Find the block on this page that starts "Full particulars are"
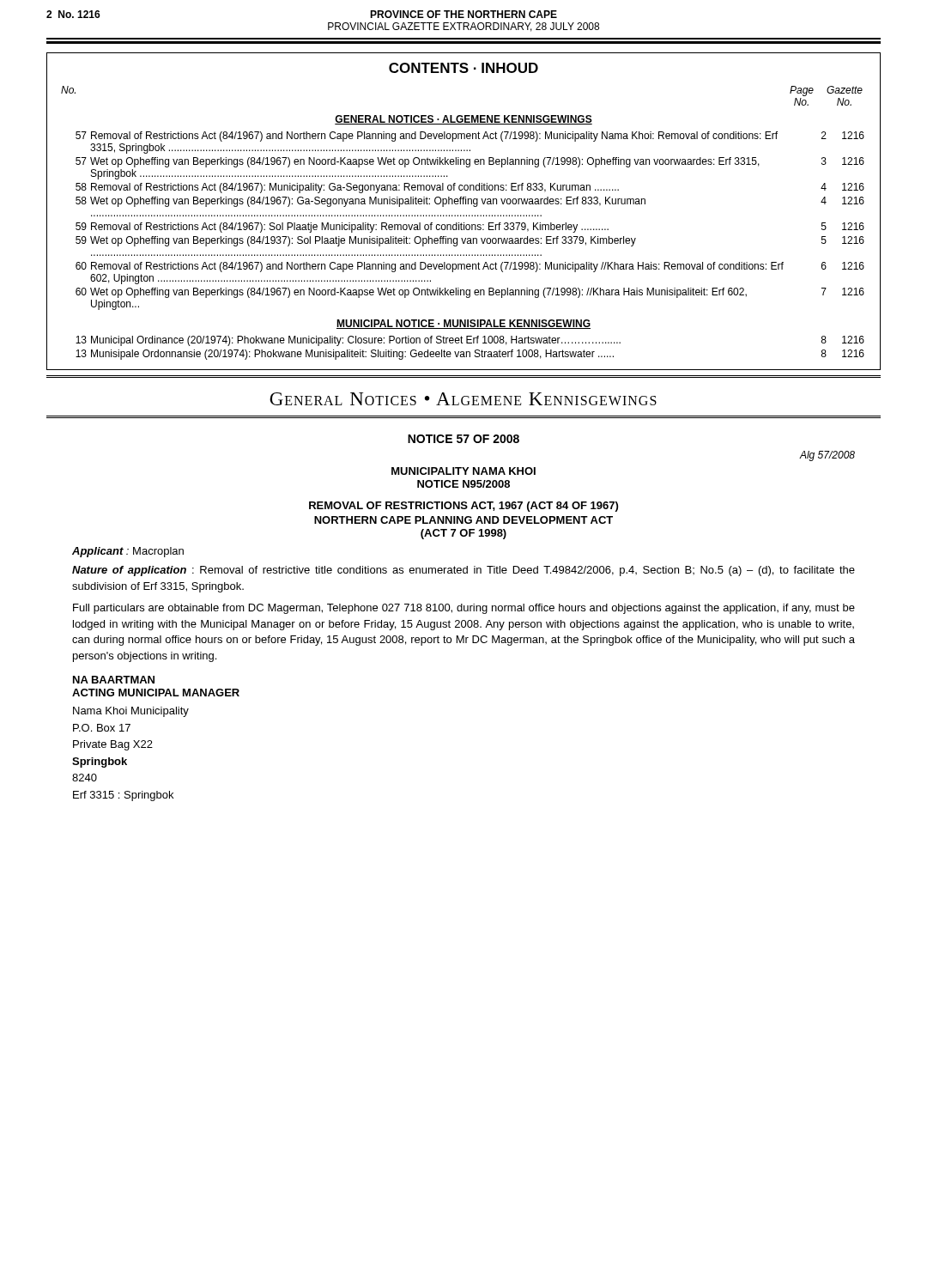 pyautogui.click(x=464, y=632)
